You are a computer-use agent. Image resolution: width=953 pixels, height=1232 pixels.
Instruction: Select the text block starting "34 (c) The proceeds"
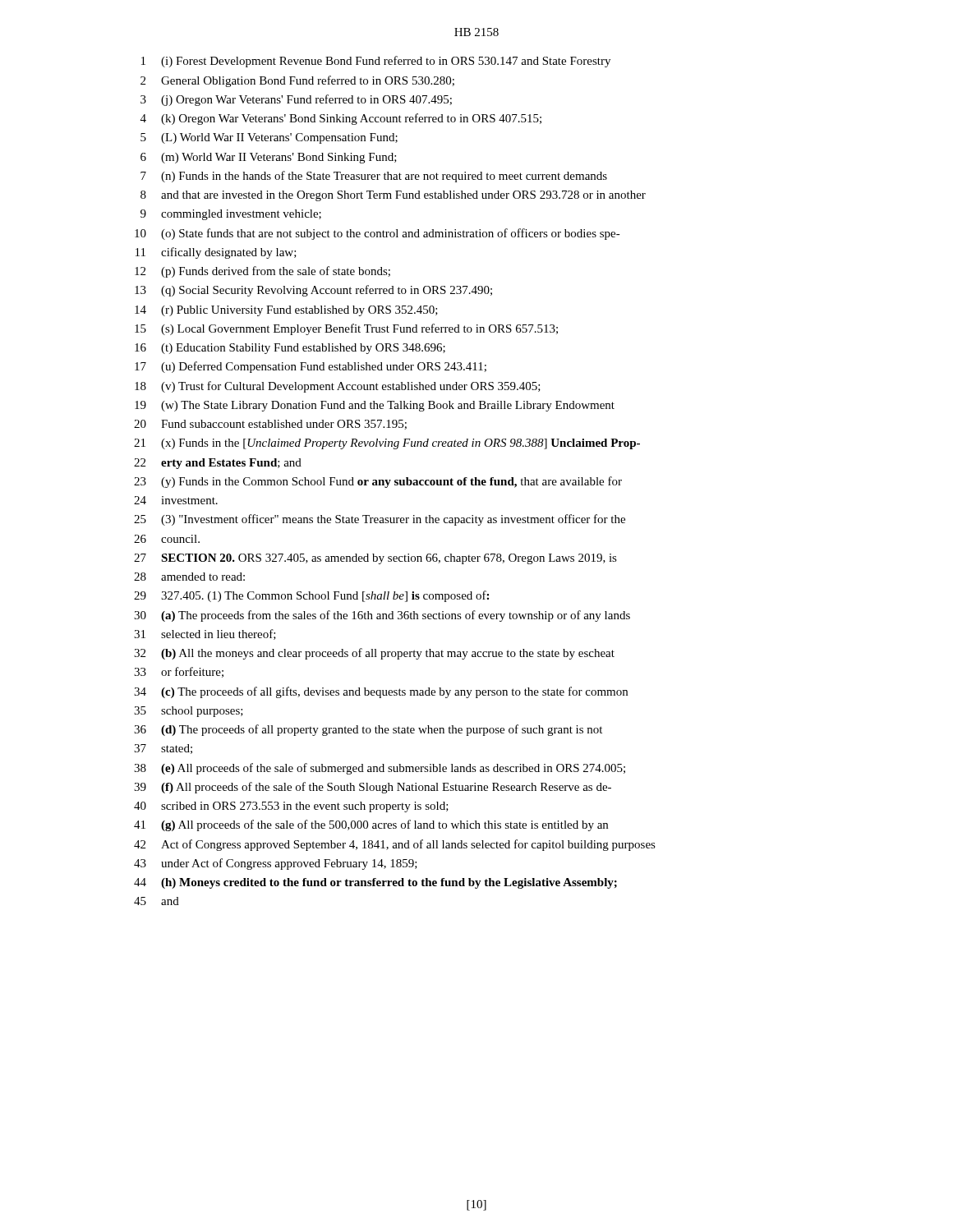coord(476,692)
